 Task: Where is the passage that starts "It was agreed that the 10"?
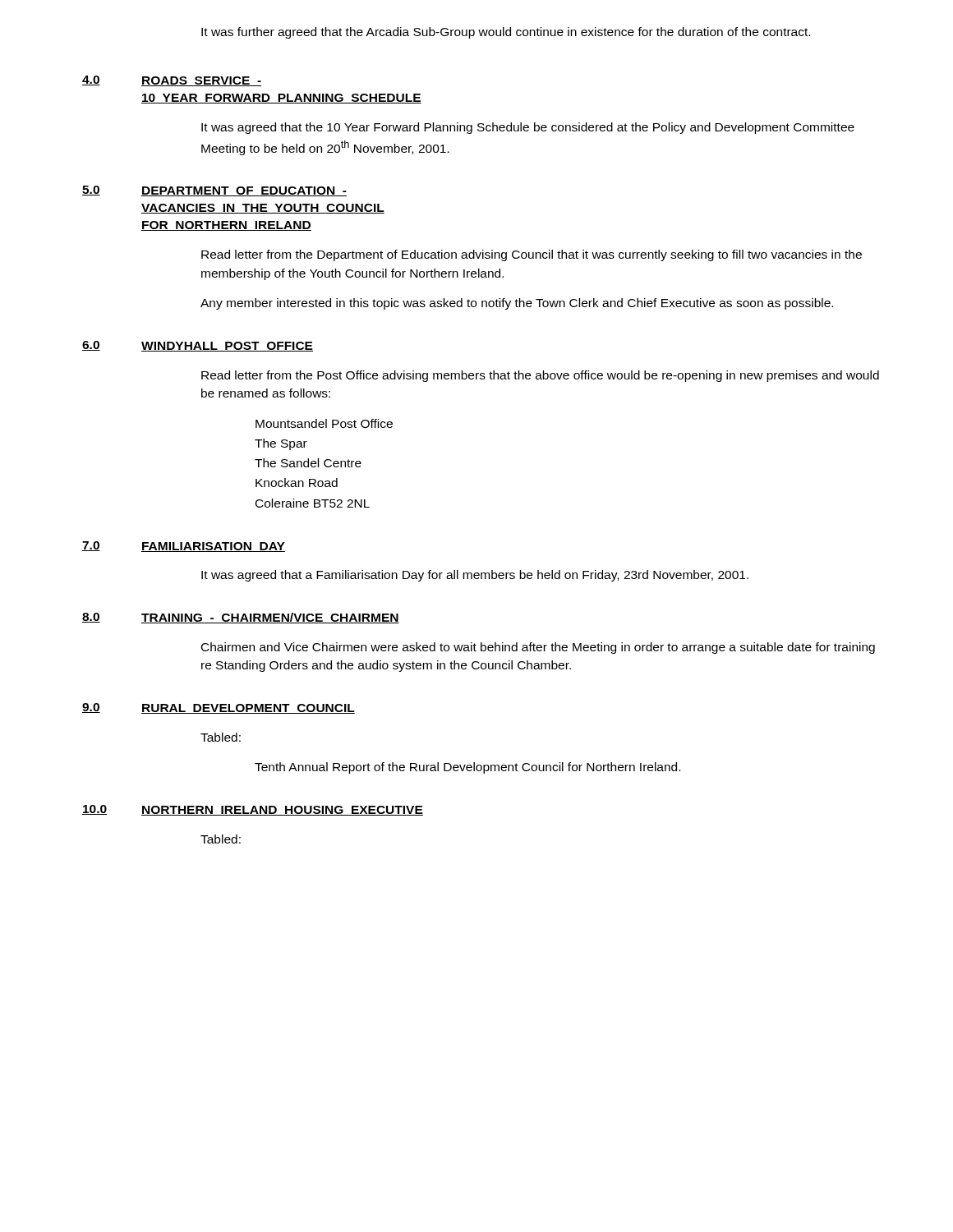point(527,138)
